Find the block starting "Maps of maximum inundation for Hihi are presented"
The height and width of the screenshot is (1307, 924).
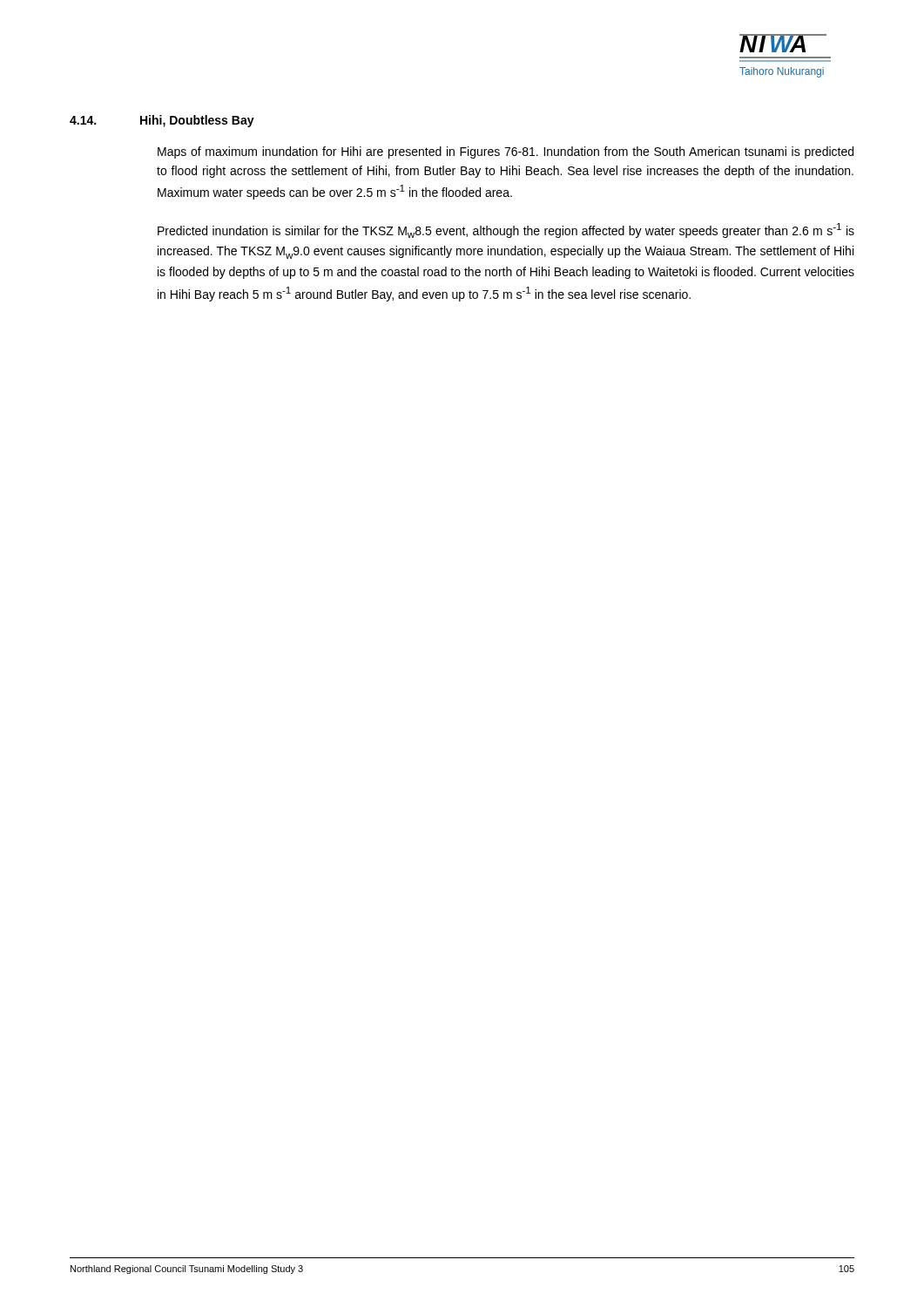506,172
